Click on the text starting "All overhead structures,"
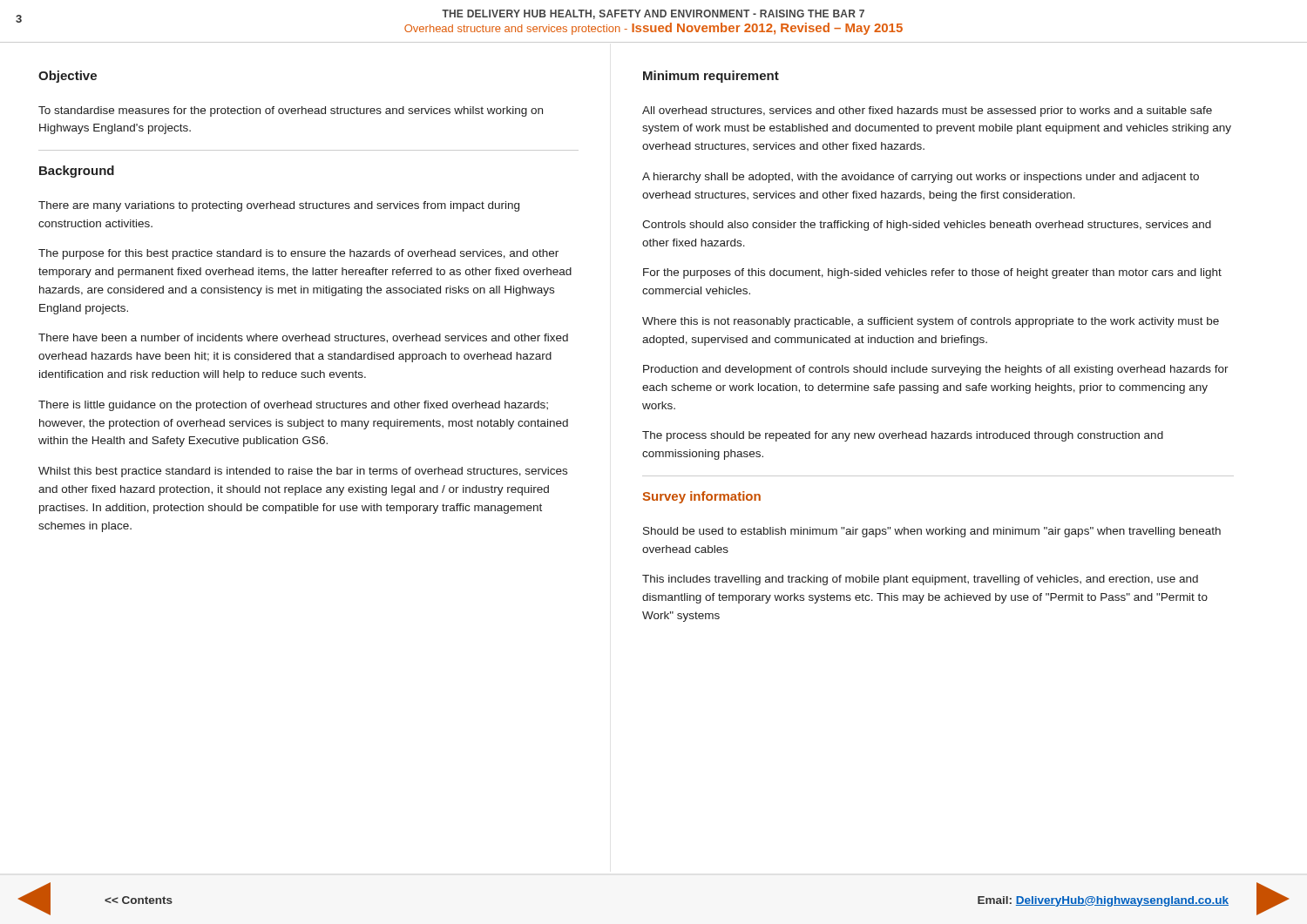This screenshot has height=924, width=1307. (x=938, y=129)
